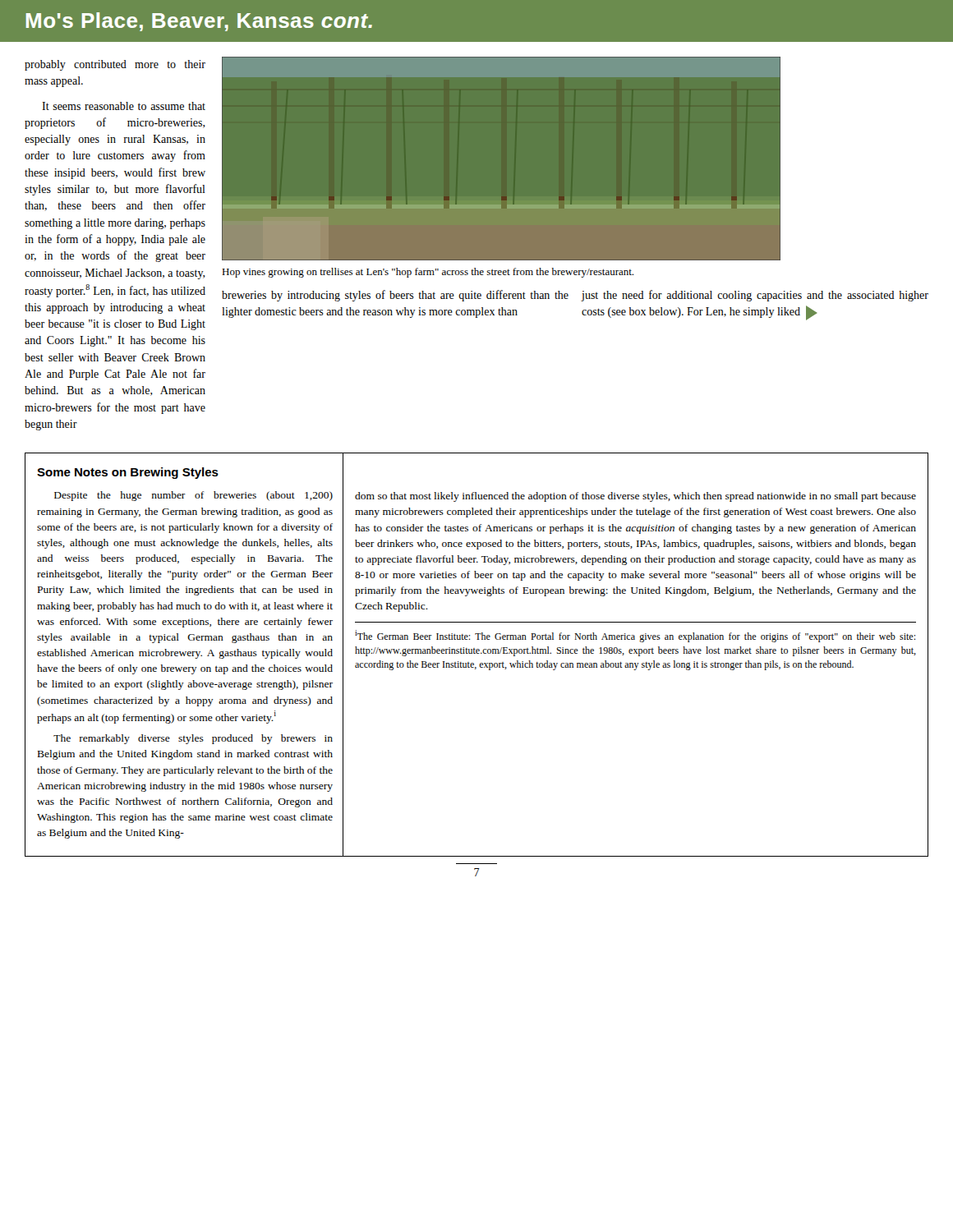Locate the passage starting "dom so that"

(635, 551)
